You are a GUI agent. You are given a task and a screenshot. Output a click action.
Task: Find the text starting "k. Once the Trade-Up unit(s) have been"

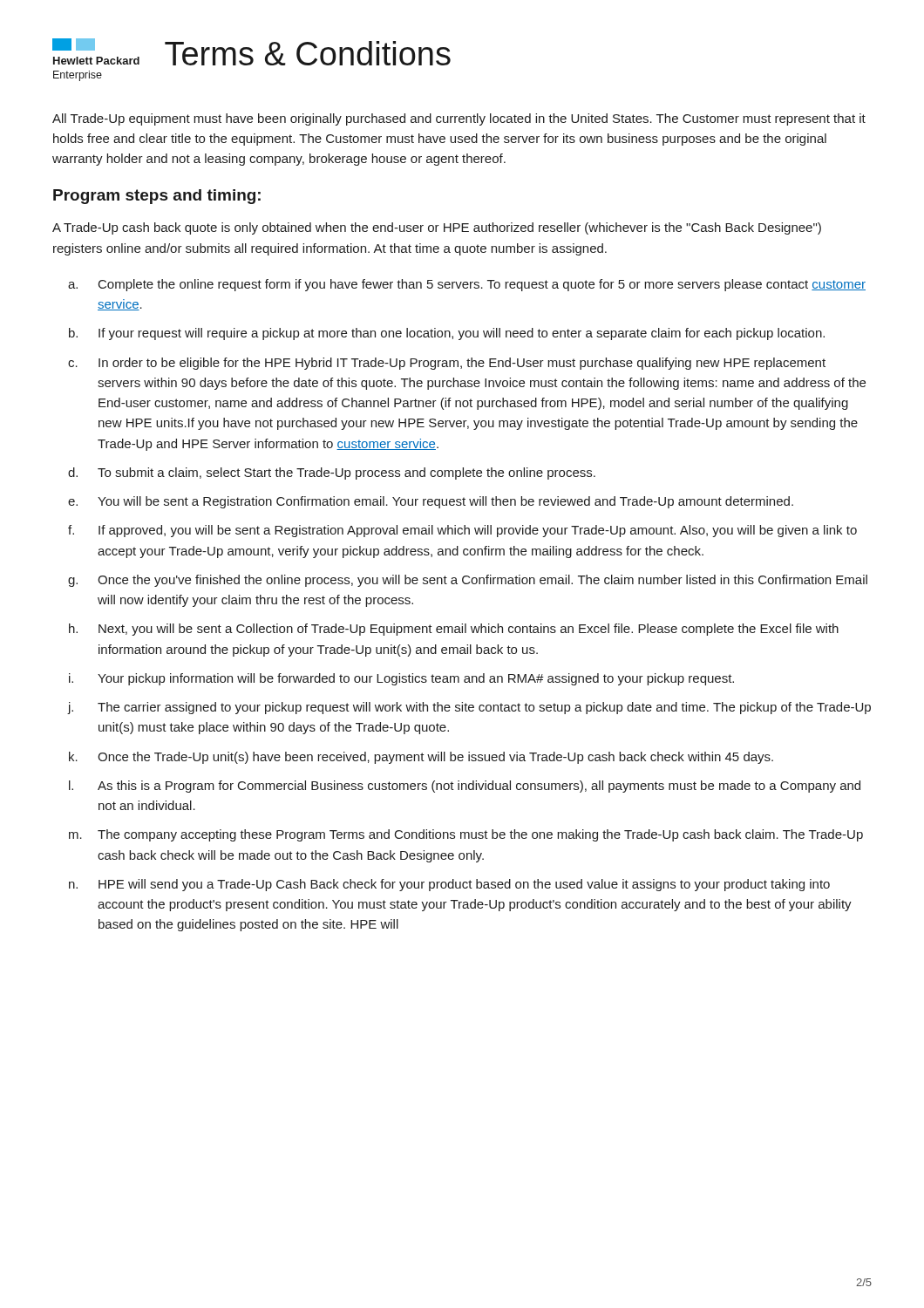pyautogui.click(x=462, y=756)
